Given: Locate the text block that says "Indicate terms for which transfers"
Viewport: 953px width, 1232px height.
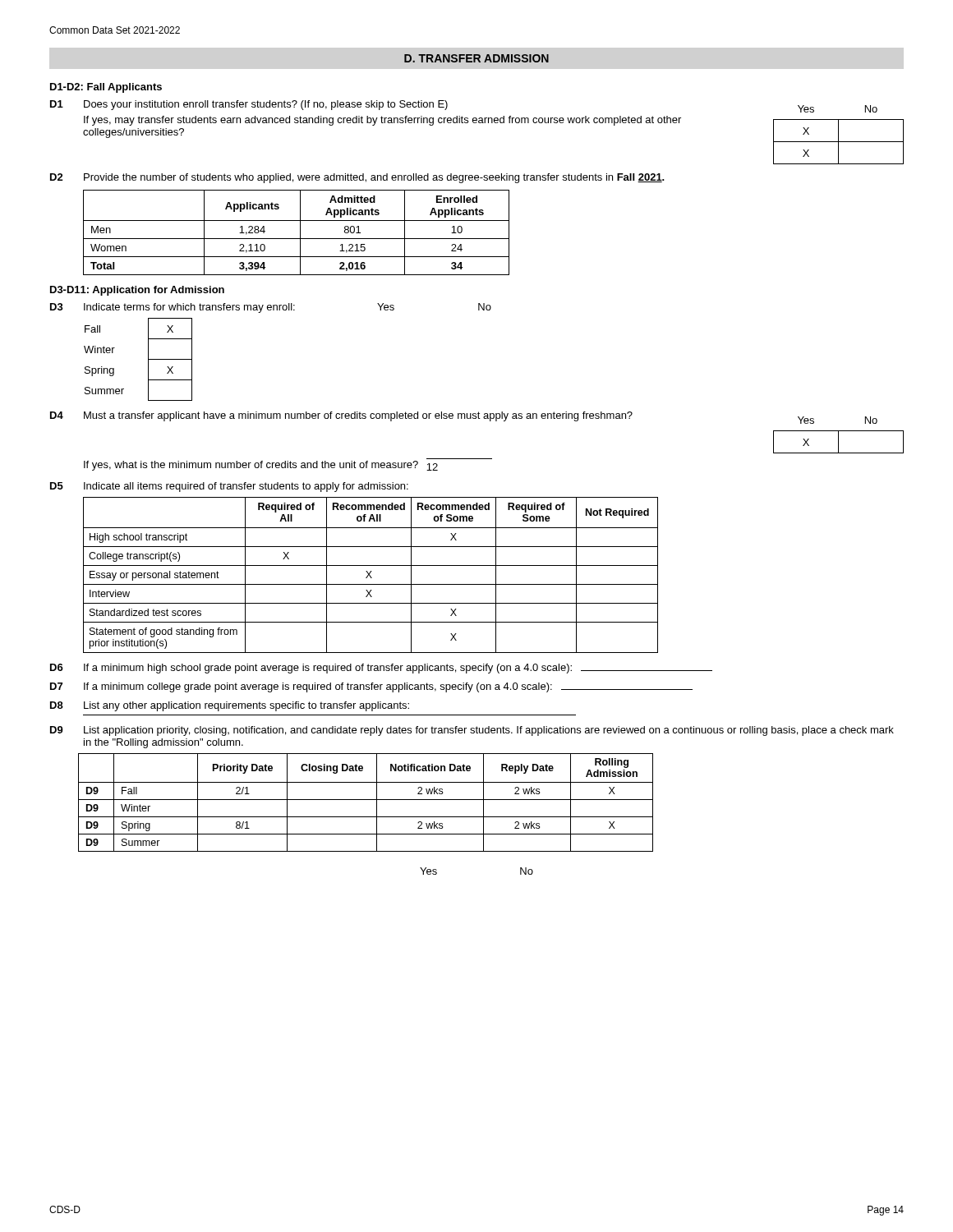Looking at the screenshot, I should (189, 307).
